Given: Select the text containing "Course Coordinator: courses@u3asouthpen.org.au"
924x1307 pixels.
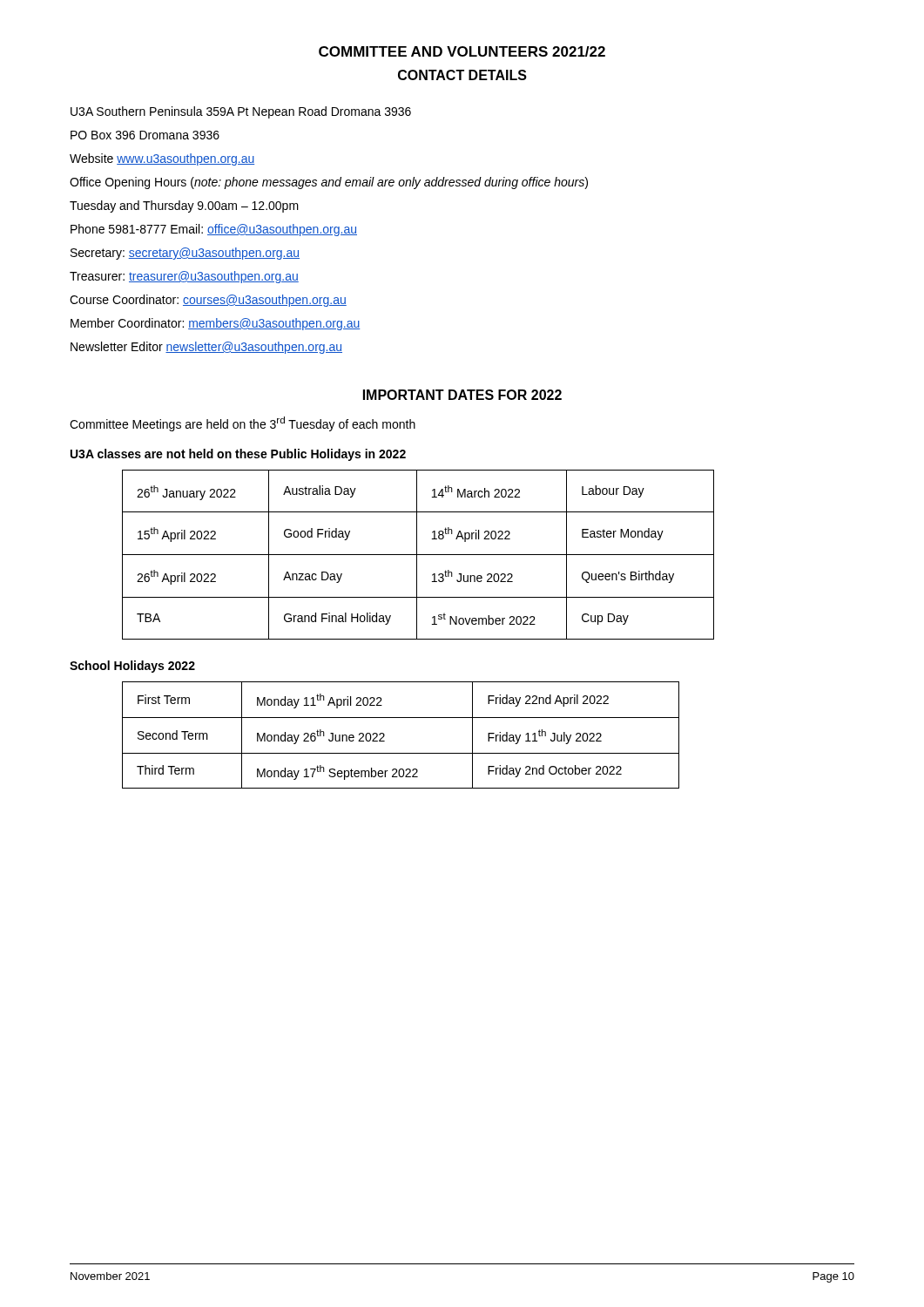Looking at the screenshot, I should pos(208,300).
